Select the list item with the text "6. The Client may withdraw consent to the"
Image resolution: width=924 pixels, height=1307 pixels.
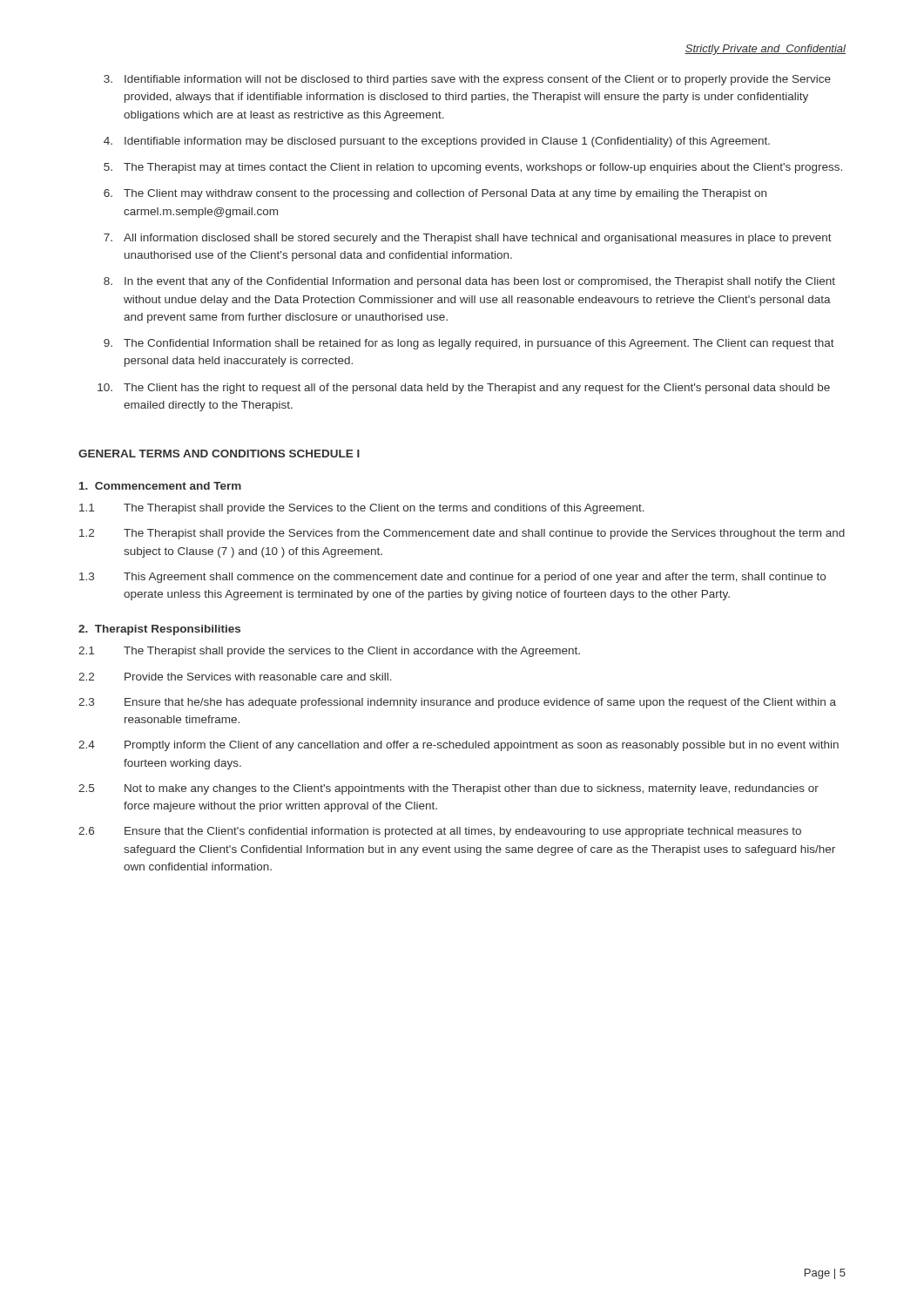(462, 203)
